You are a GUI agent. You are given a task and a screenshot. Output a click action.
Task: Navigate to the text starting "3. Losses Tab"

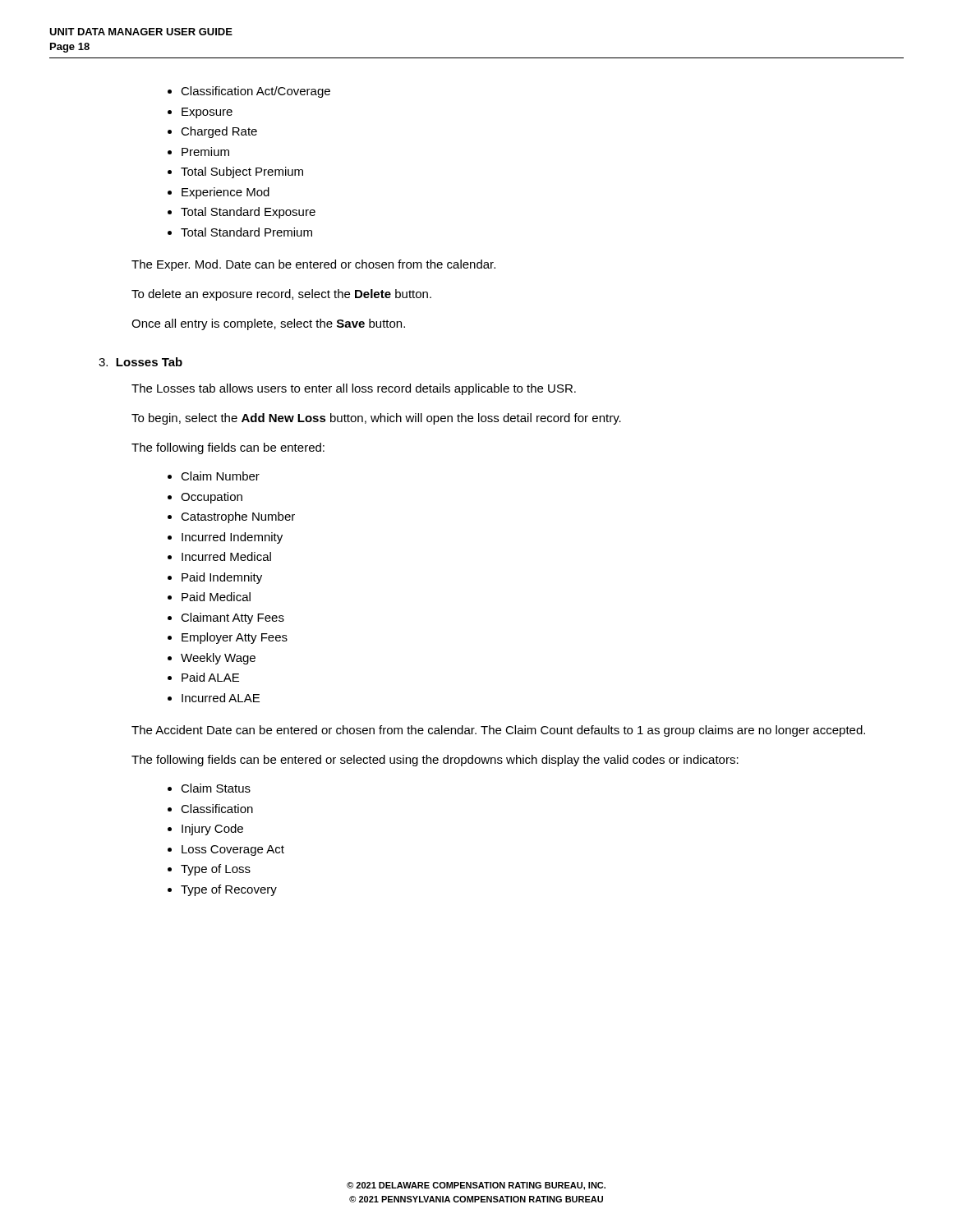pos(141,362)
